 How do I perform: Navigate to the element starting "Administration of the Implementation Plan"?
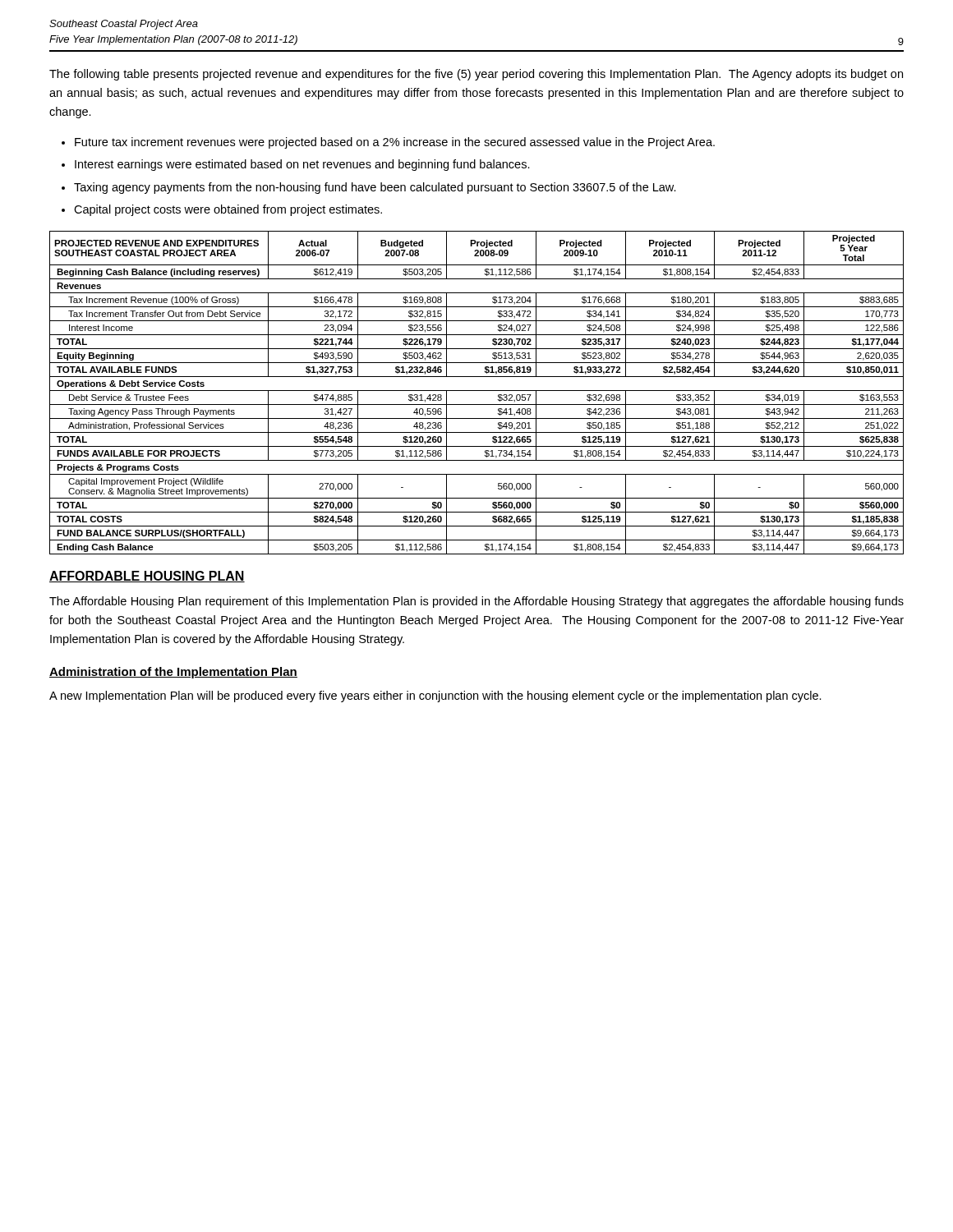click(173, 671)
